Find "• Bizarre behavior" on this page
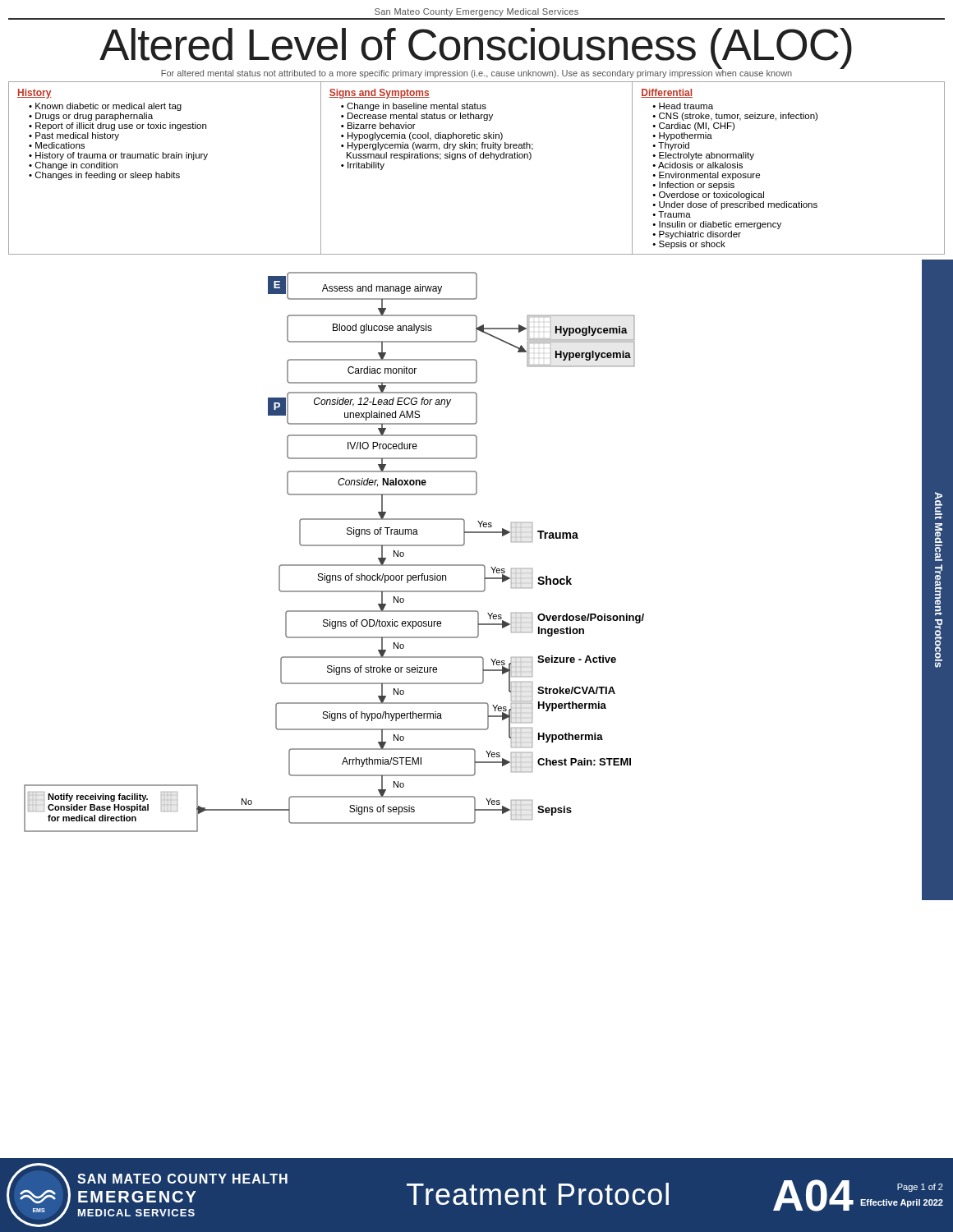 (x=378, y=125)
